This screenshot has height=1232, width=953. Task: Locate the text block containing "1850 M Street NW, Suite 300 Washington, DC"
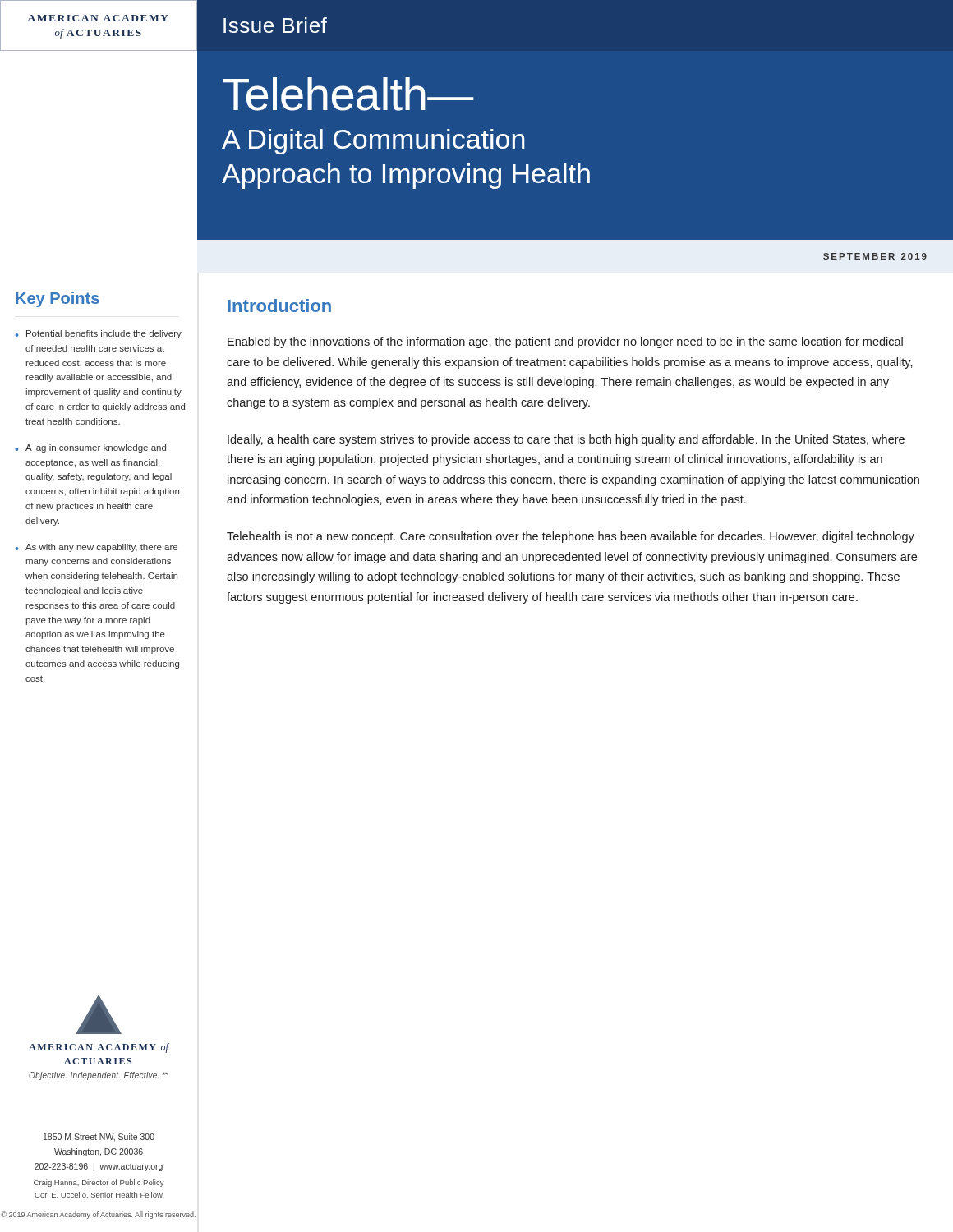click(x=99, y=1152)
